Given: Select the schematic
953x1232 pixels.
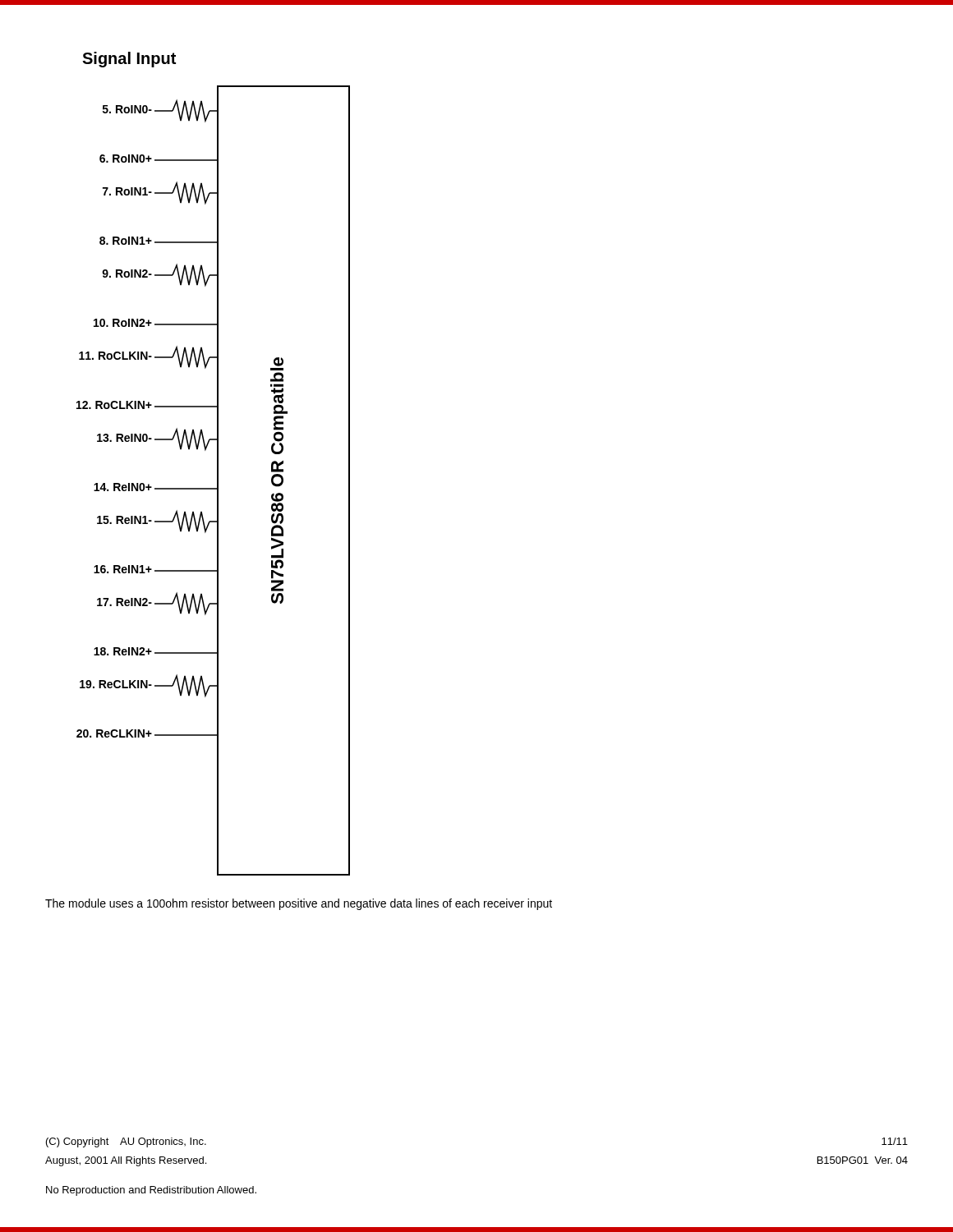Looking at the screenshot, I should point(259,480).
